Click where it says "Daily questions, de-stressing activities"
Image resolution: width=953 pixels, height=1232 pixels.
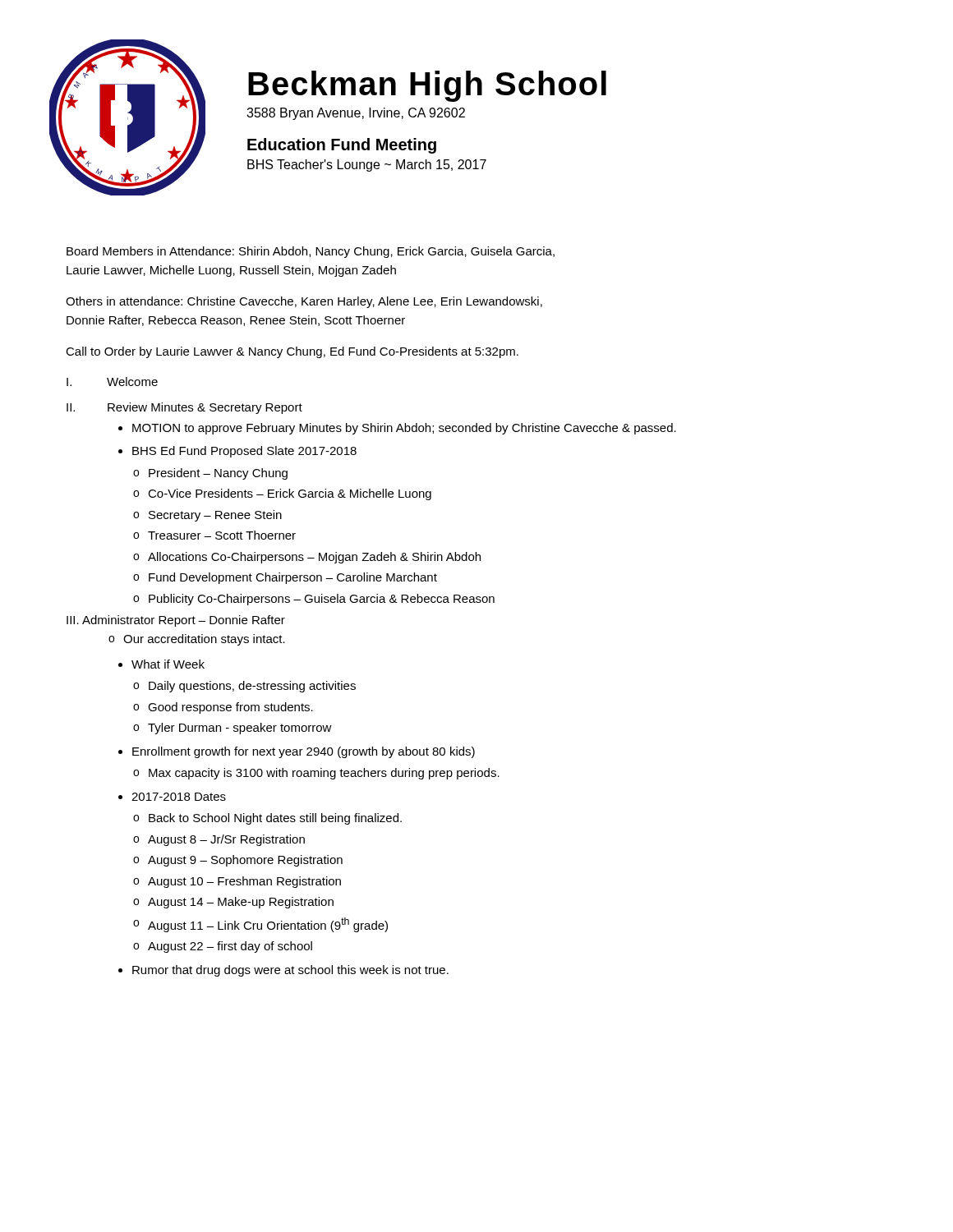point(252,685)
